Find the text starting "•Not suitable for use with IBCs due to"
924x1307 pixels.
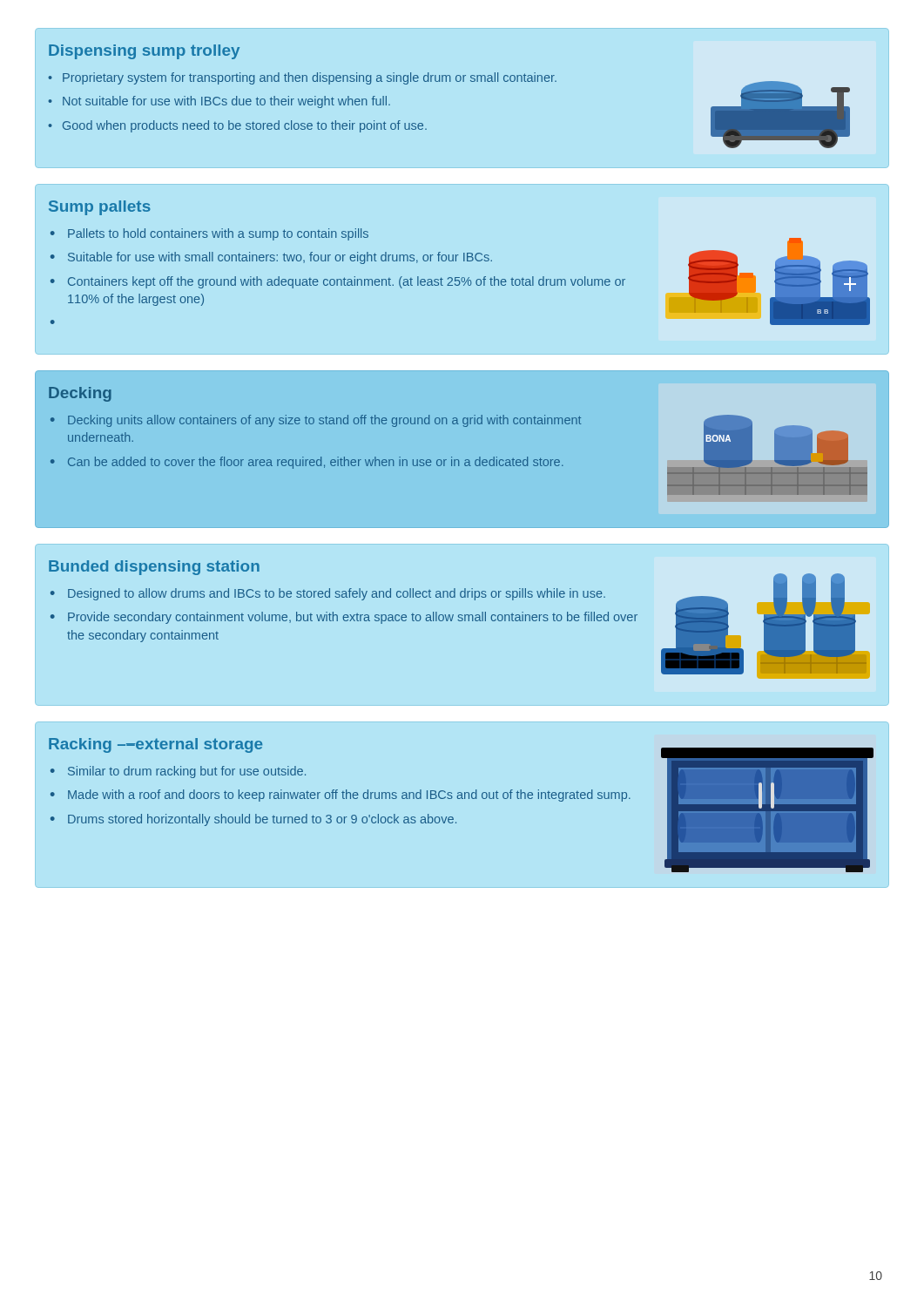pyautogui.click(x=219, y=101)
